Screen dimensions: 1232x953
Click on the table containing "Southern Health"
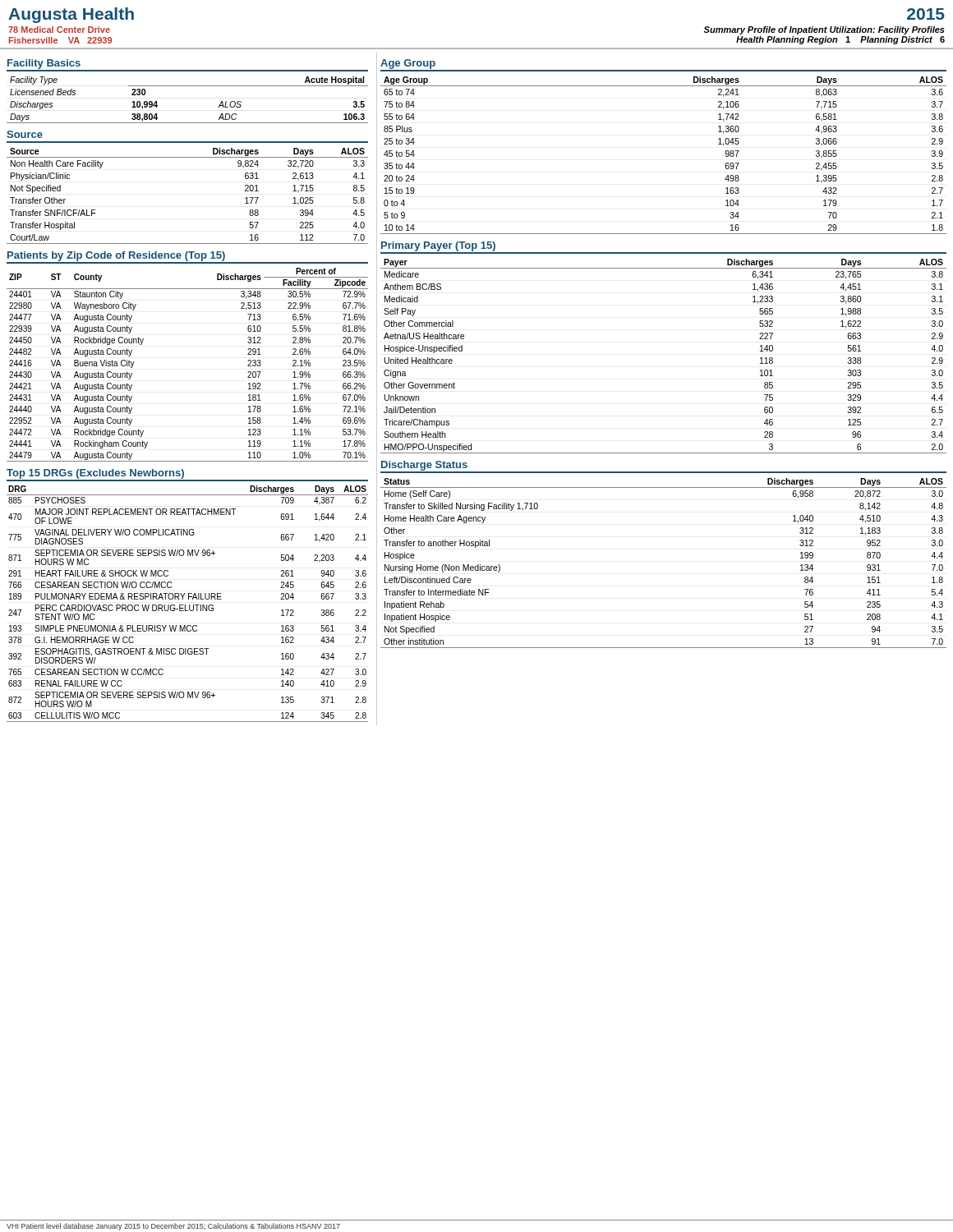point(663,355)
